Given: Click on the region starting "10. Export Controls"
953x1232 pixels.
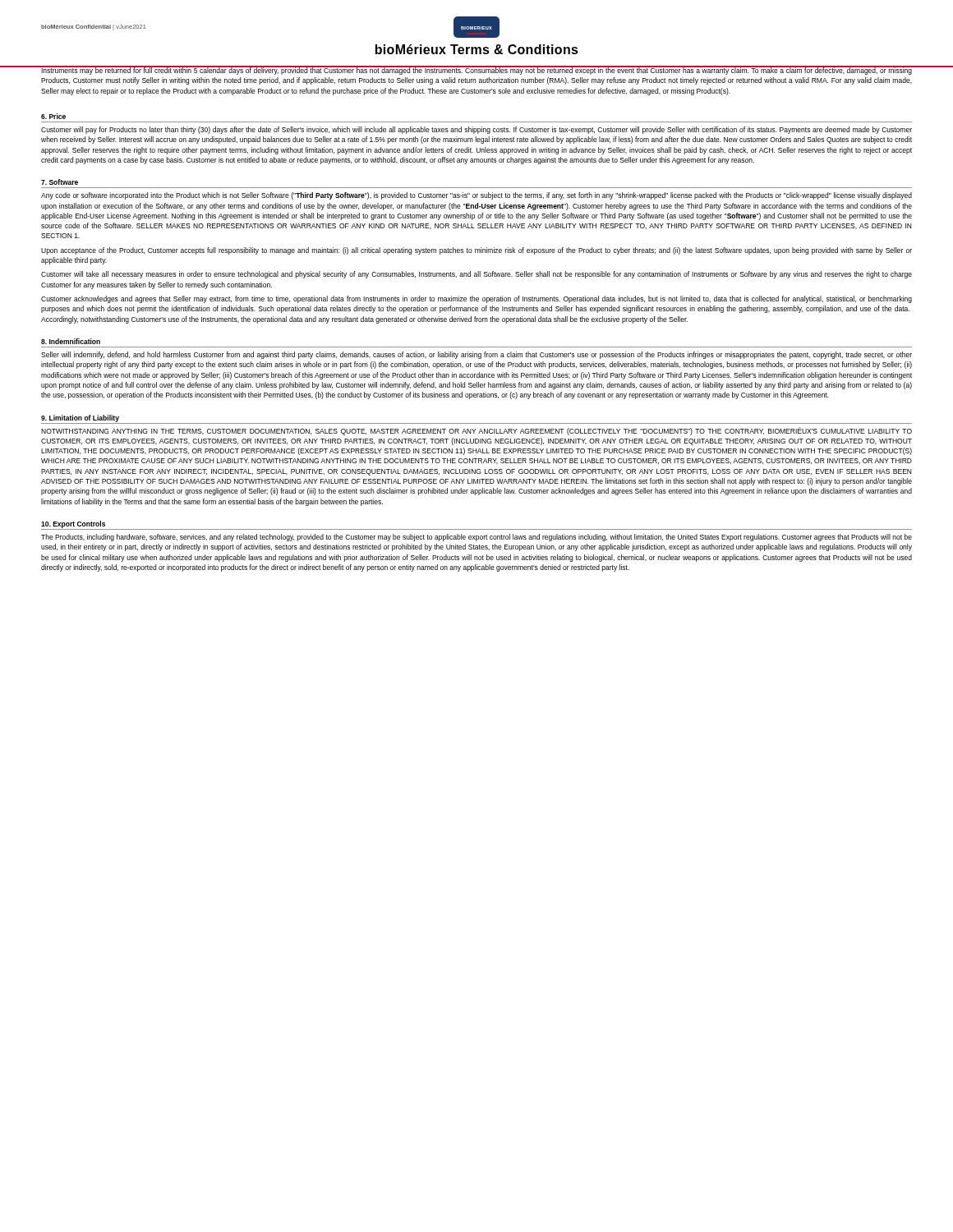Looking at the screenshot, I should pos(73,524).
